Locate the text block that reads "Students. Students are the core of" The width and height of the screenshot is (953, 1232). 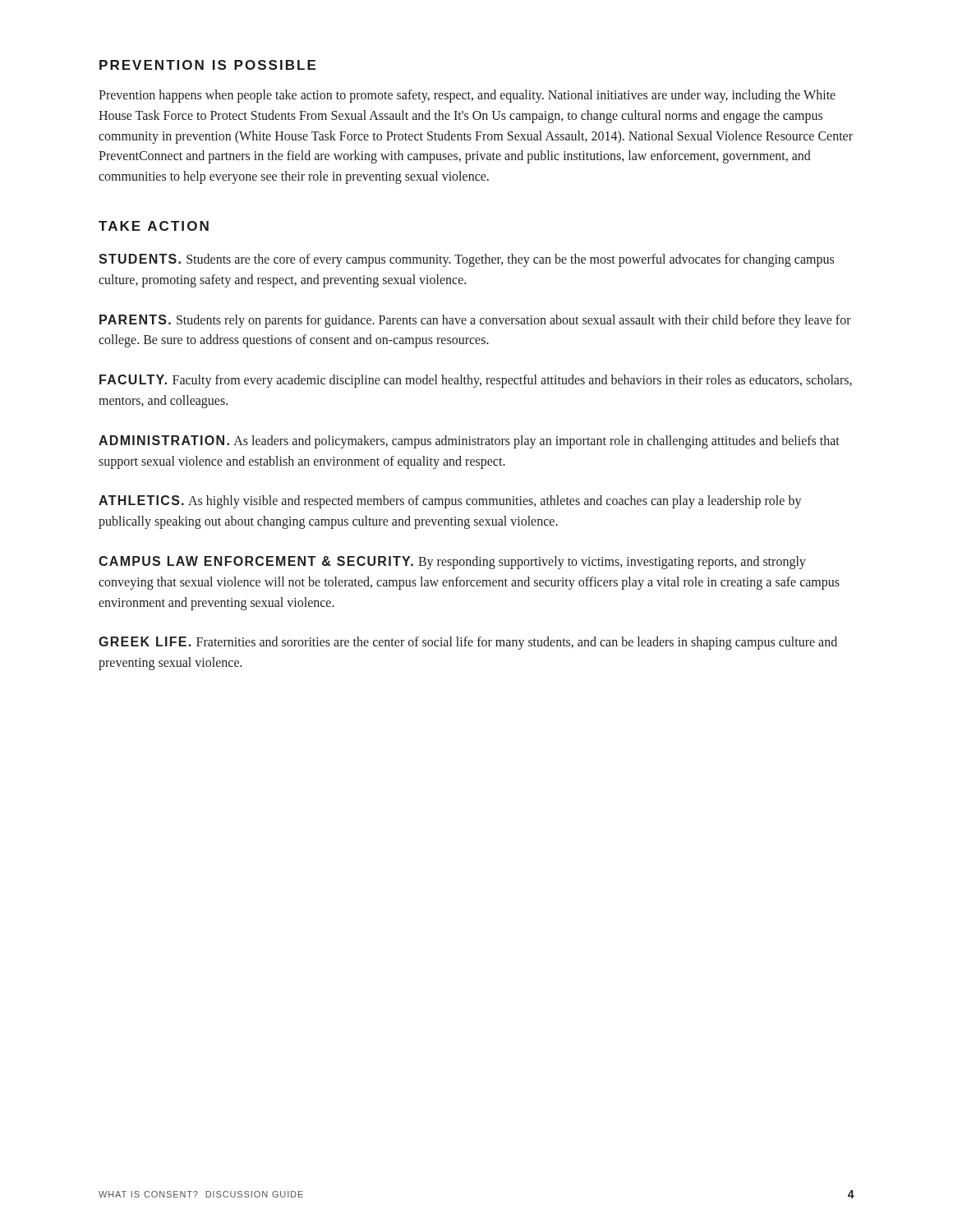click(476, 270)
